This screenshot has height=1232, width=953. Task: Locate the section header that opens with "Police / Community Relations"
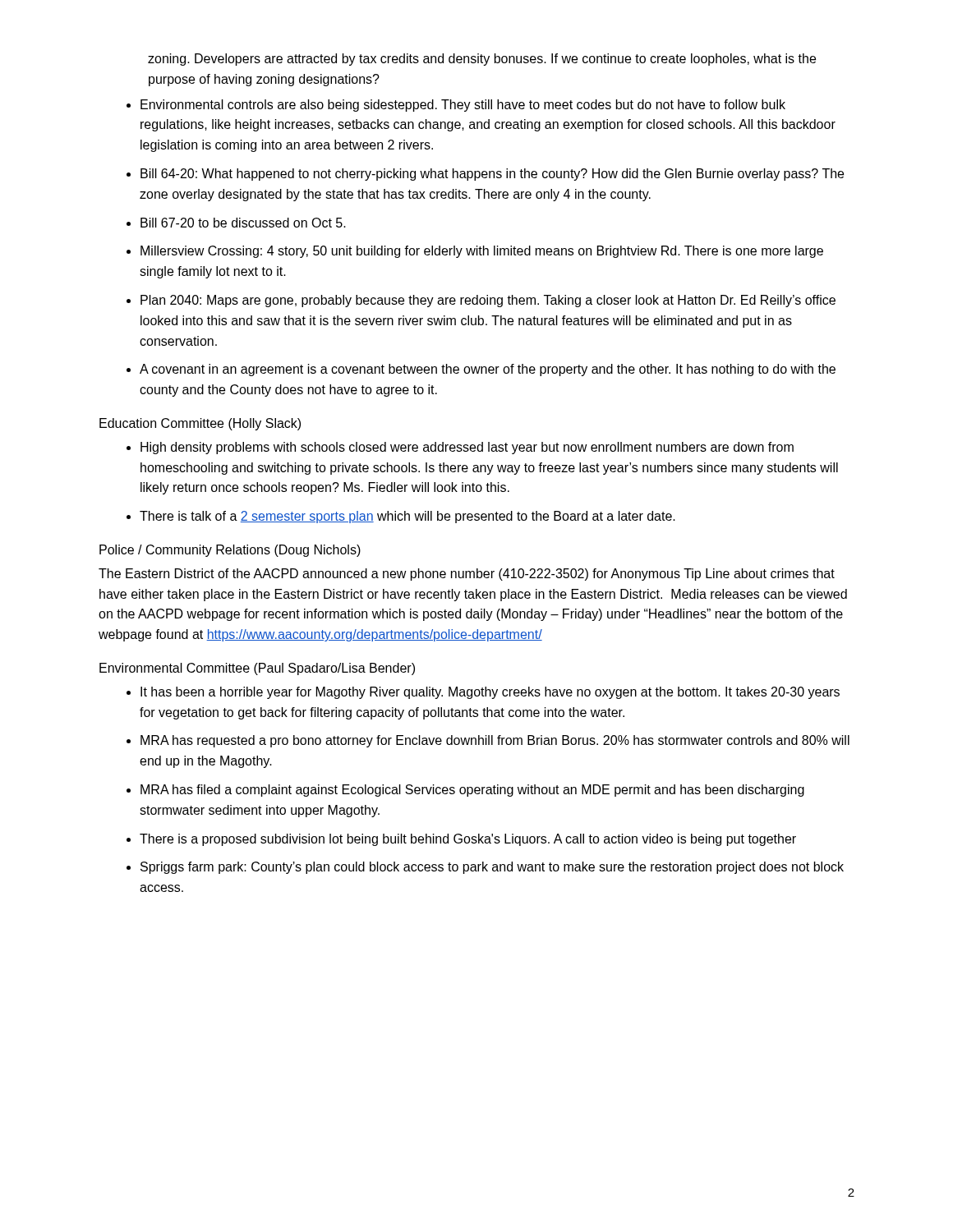point(230,550)
